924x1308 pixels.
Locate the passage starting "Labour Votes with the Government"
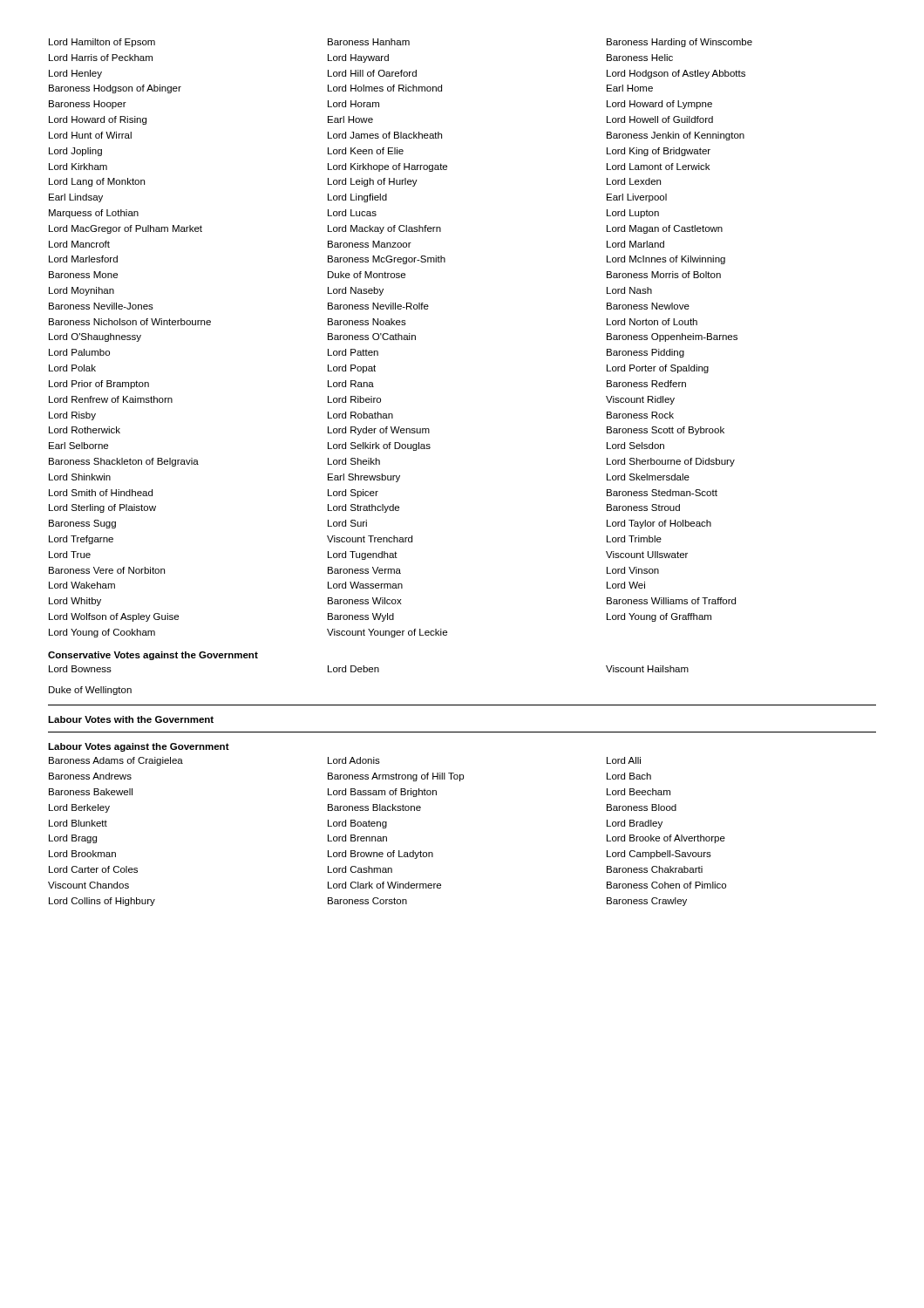coord(131,720)
